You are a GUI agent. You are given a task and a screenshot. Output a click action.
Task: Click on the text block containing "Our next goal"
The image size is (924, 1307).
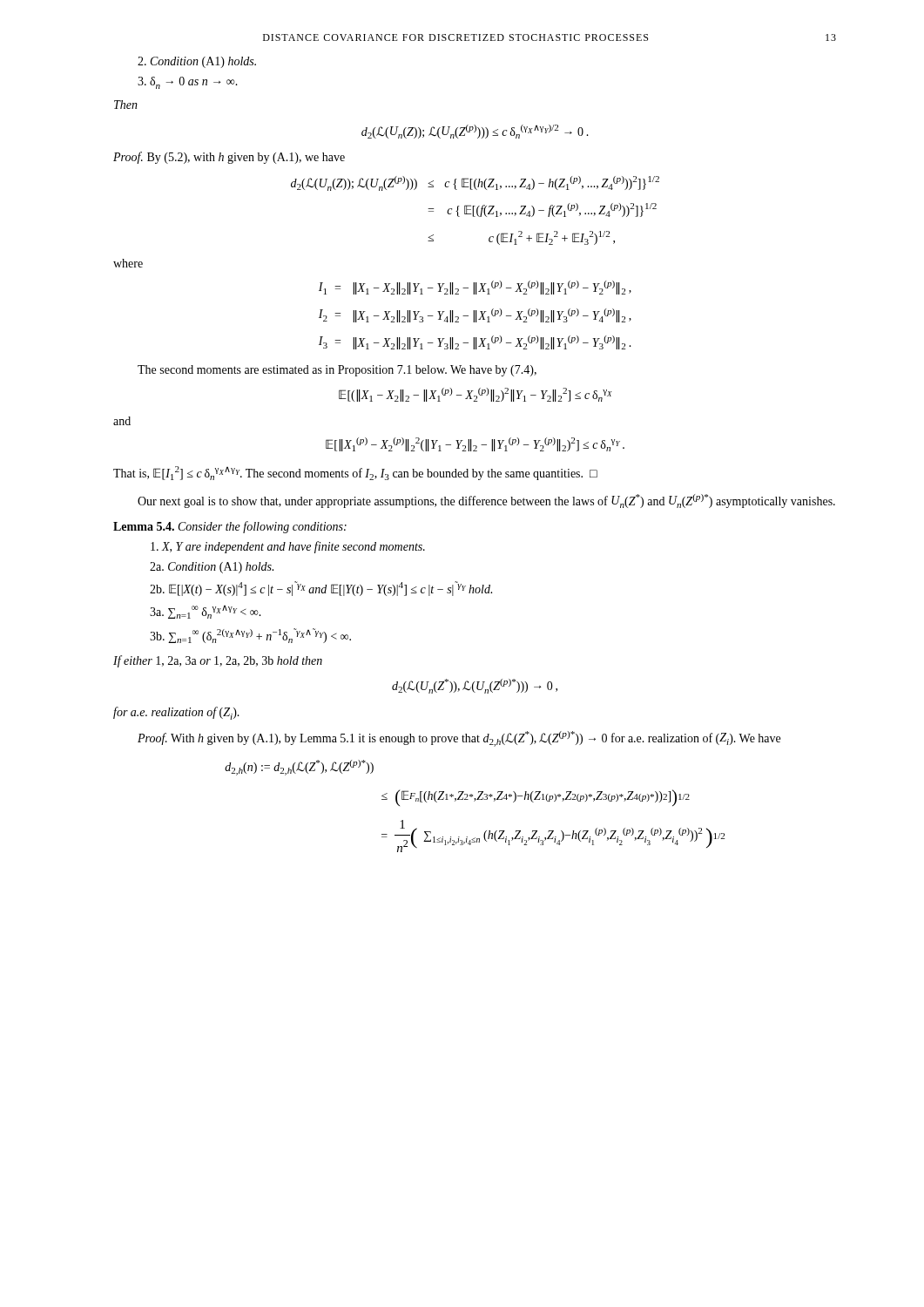487,501
